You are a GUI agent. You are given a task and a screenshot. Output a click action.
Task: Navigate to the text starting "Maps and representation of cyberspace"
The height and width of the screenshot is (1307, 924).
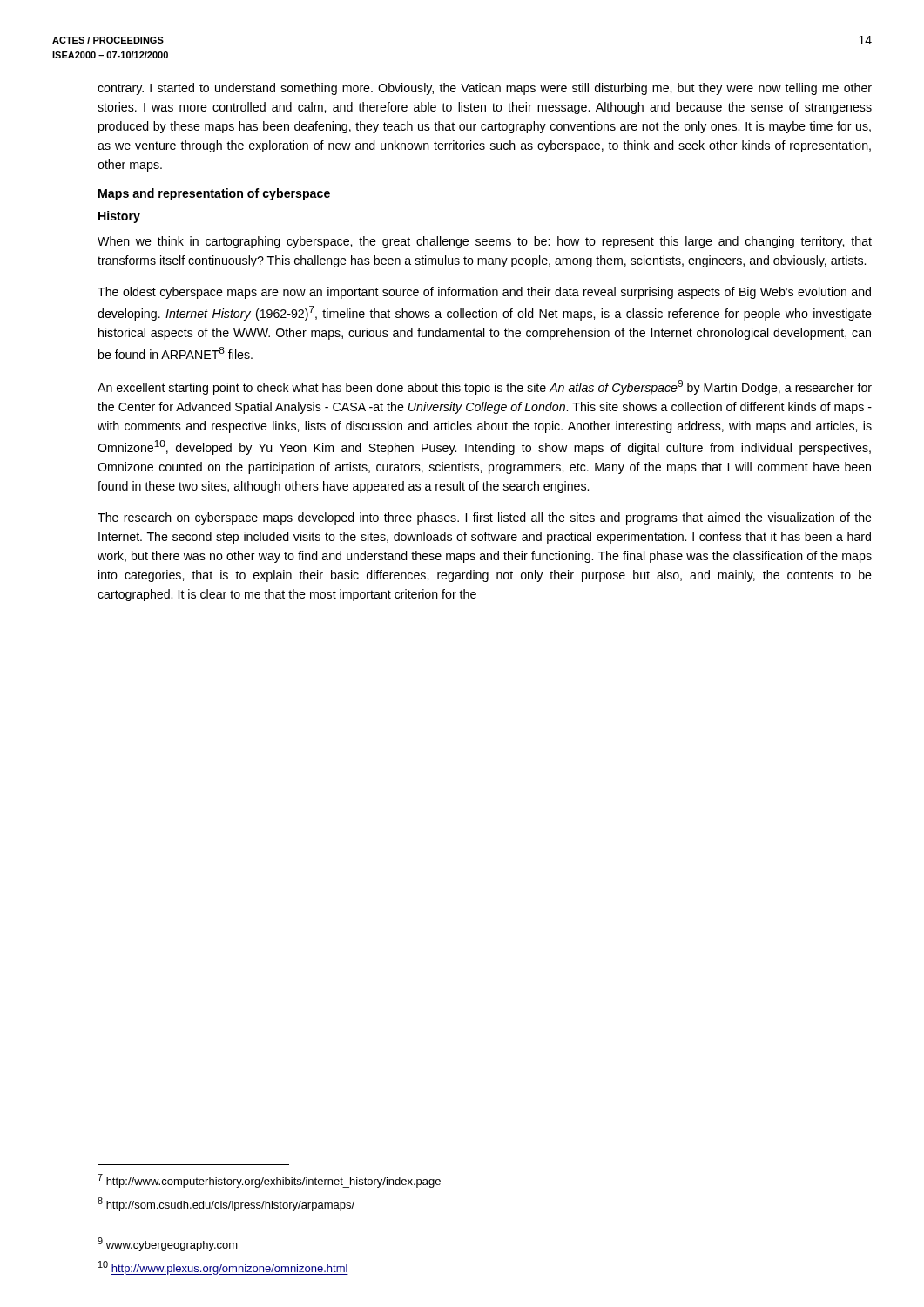214,193
